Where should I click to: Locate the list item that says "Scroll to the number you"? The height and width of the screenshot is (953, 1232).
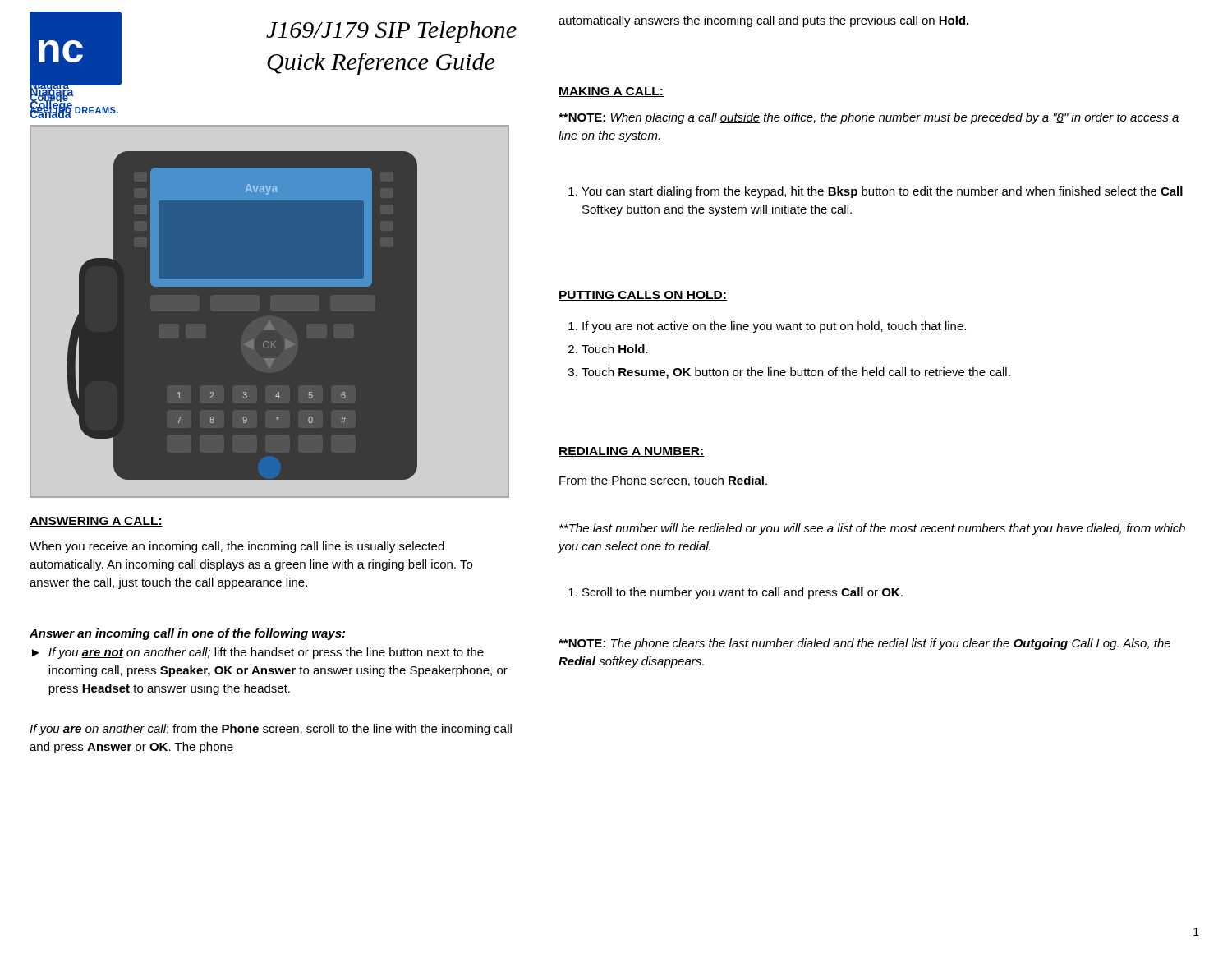pos(876,592)
